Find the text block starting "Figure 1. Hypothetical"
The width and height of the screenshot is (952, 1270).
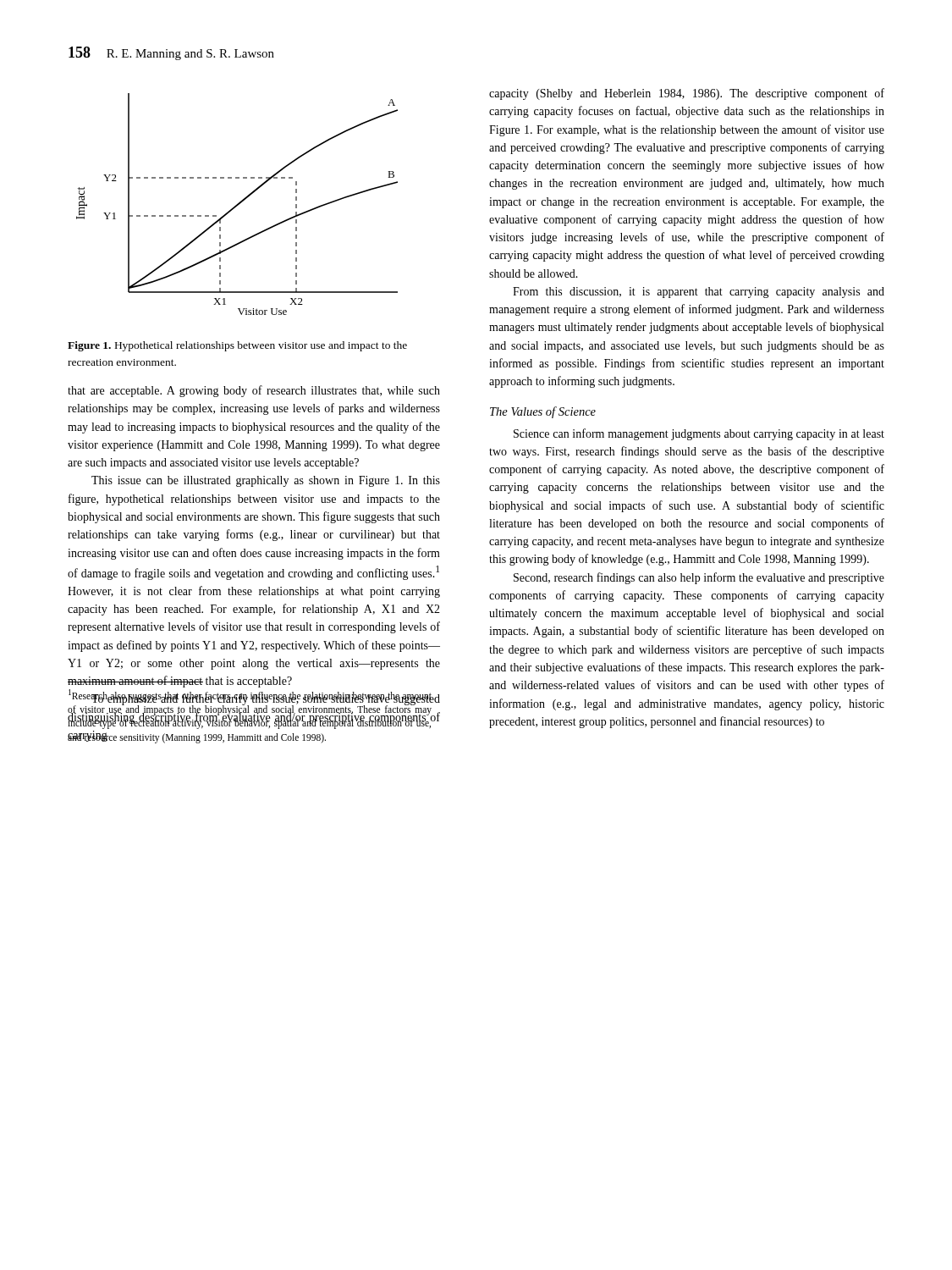[x=237, y=353]
